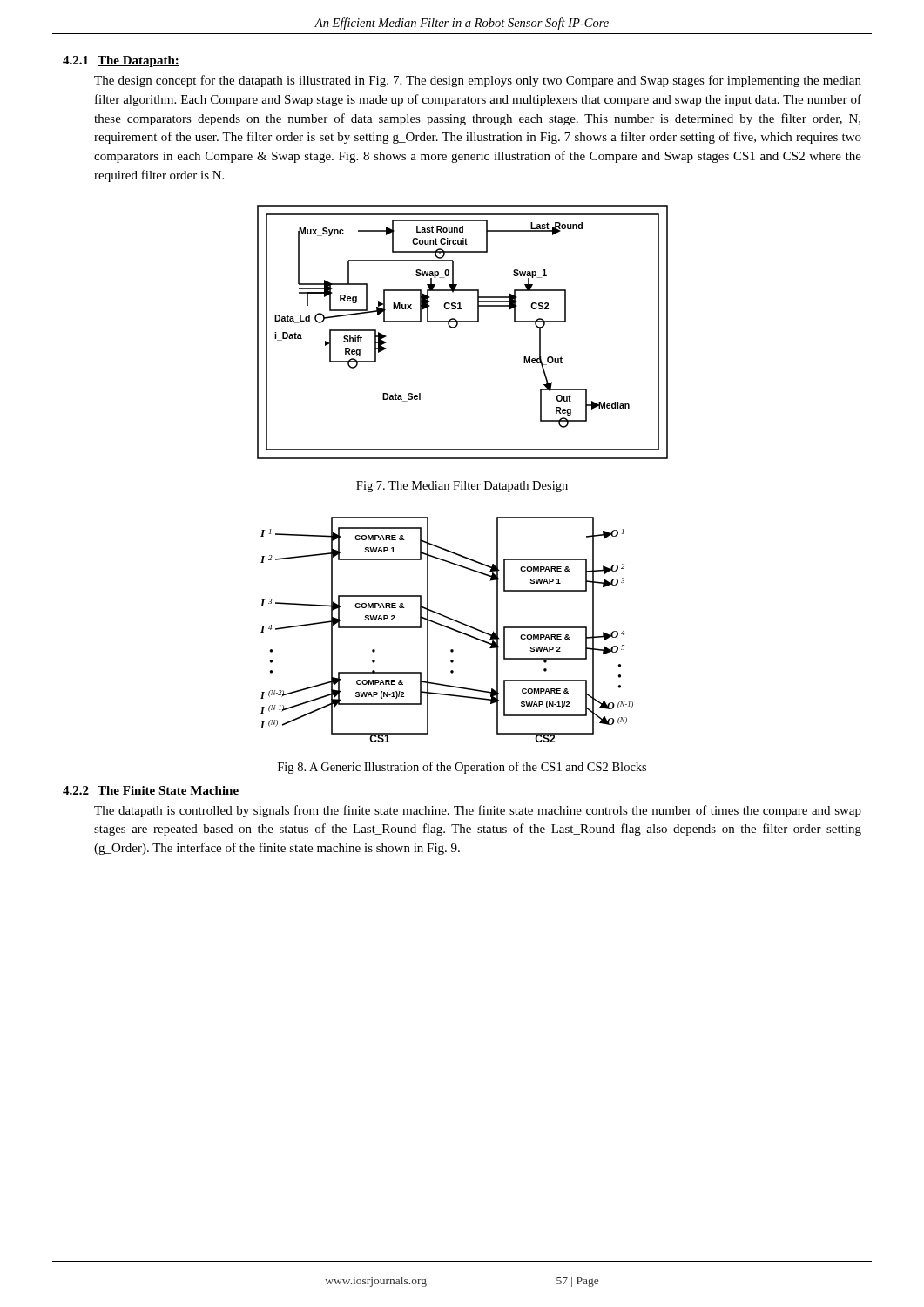The height and width of the screenshot is (1307, 924).
Task: Select the section header containing "4.2.1 The Datapath:"
Action: pos(121,61)
